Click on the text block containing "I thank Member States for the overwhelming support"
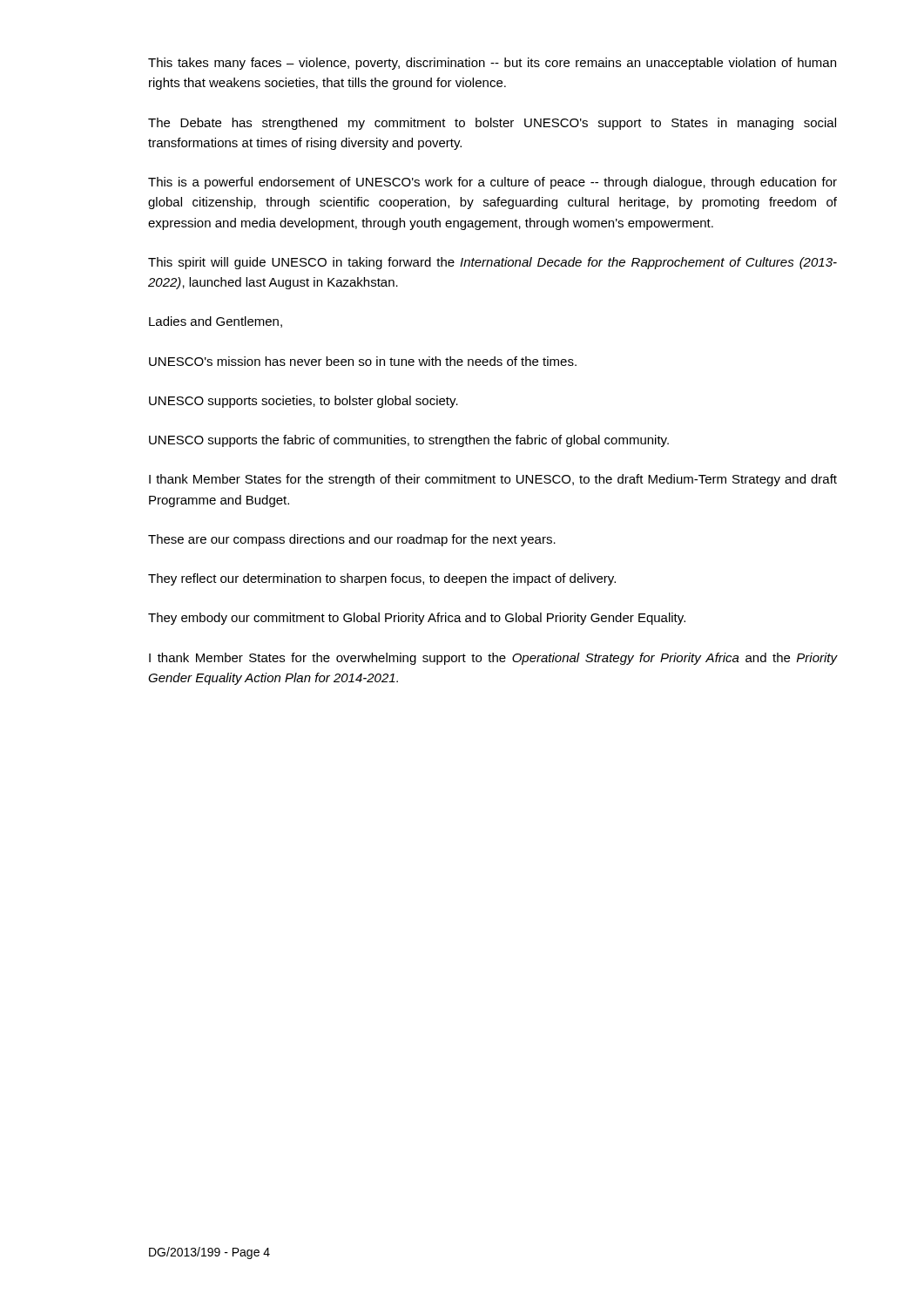The height and width of the screenshot is (1307, 924). (492, 667)
